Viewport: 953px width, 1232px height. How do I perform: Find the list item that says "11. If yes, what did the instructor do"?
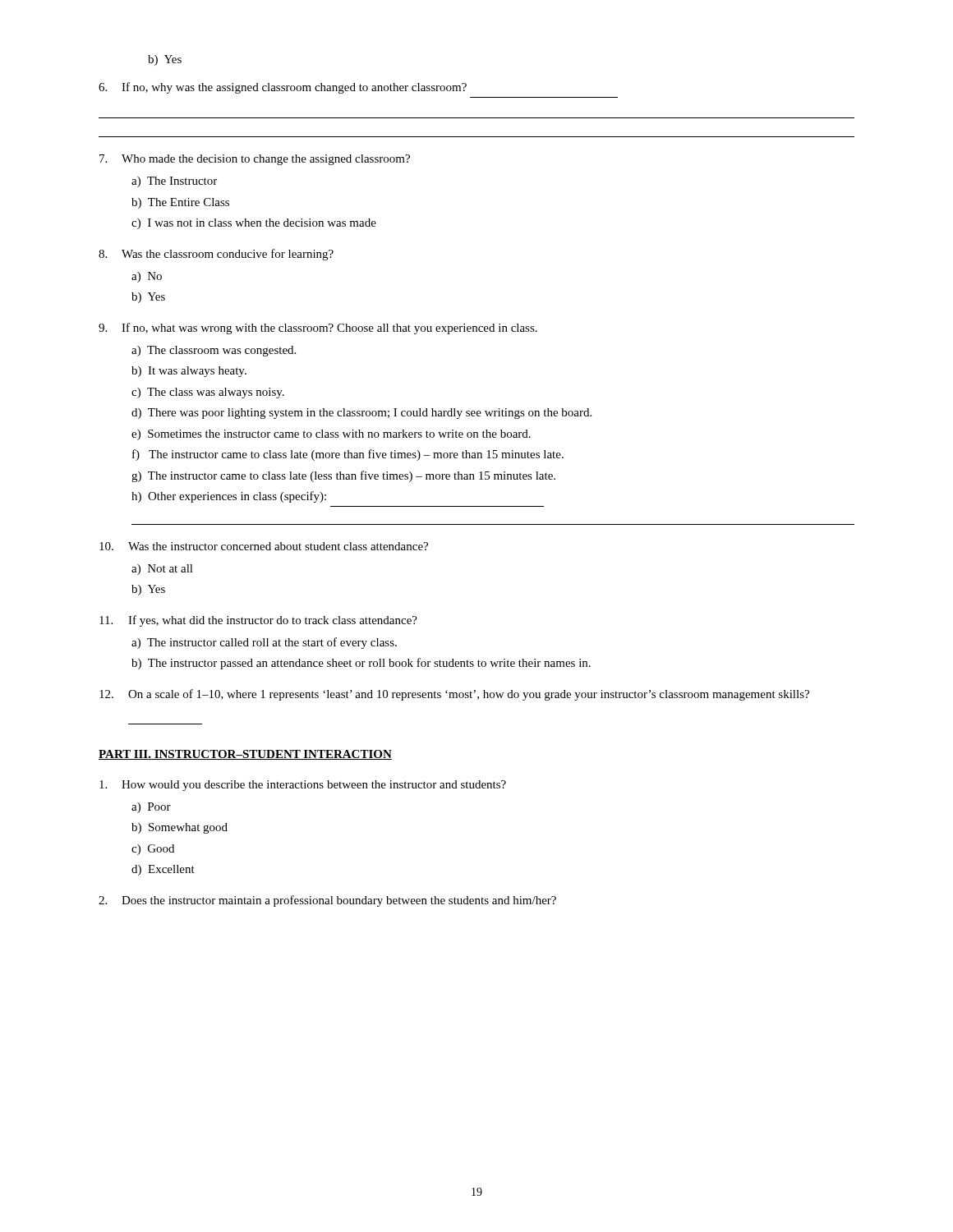tap(258, 621)
